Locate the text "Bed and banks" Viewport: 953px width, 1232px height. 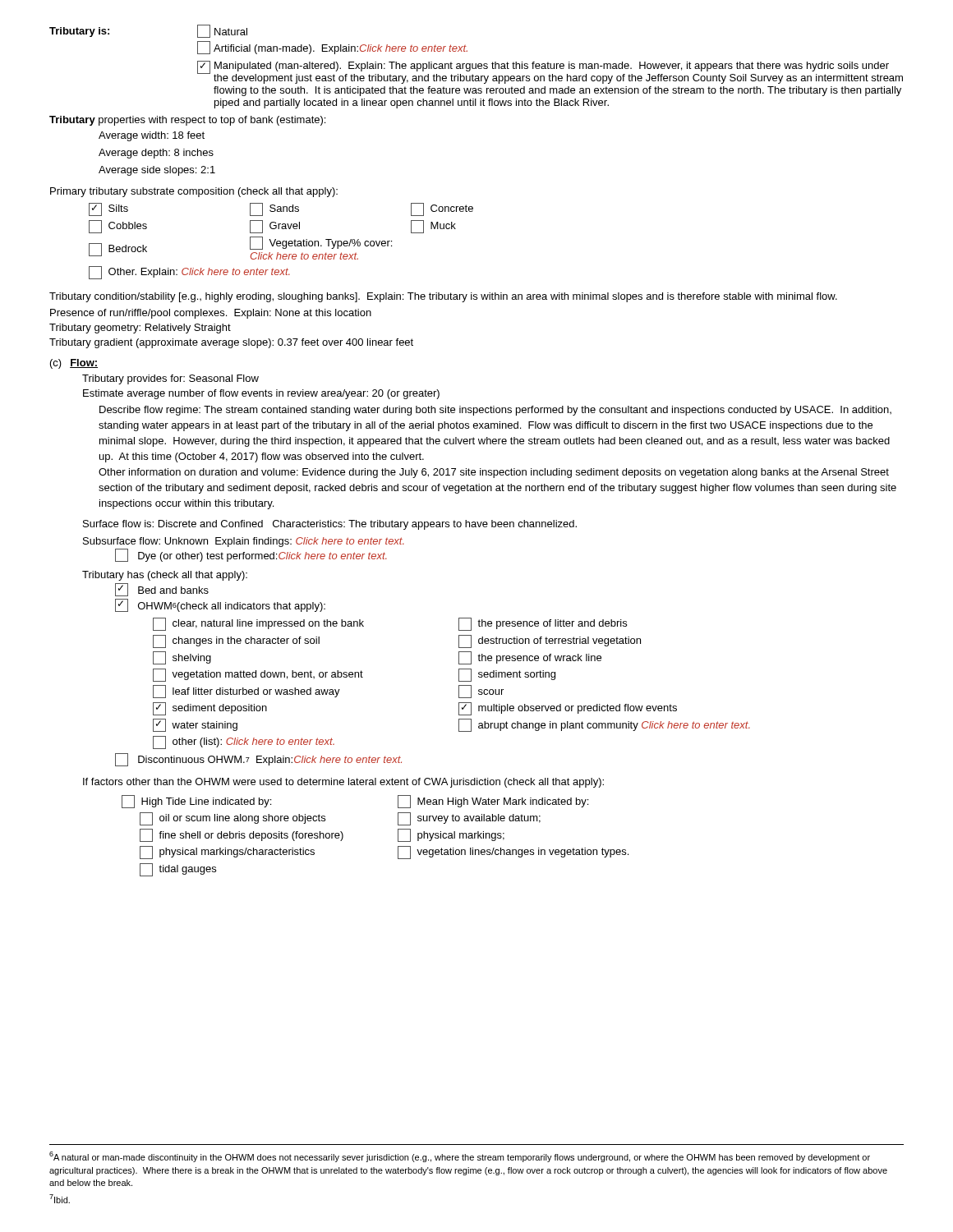coord(162,590)
